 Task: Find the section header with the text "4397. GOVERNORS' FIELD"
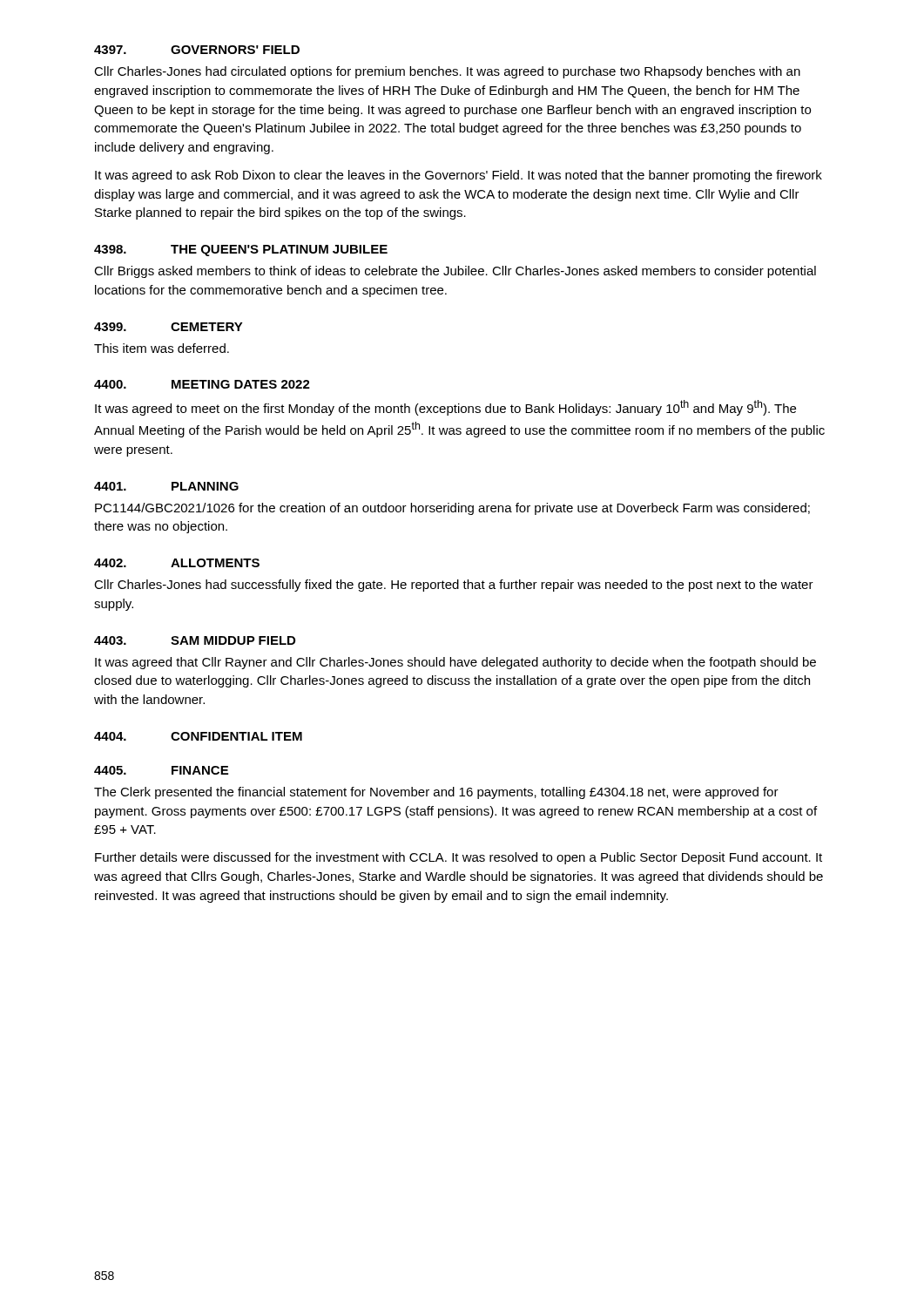point(197,49)
